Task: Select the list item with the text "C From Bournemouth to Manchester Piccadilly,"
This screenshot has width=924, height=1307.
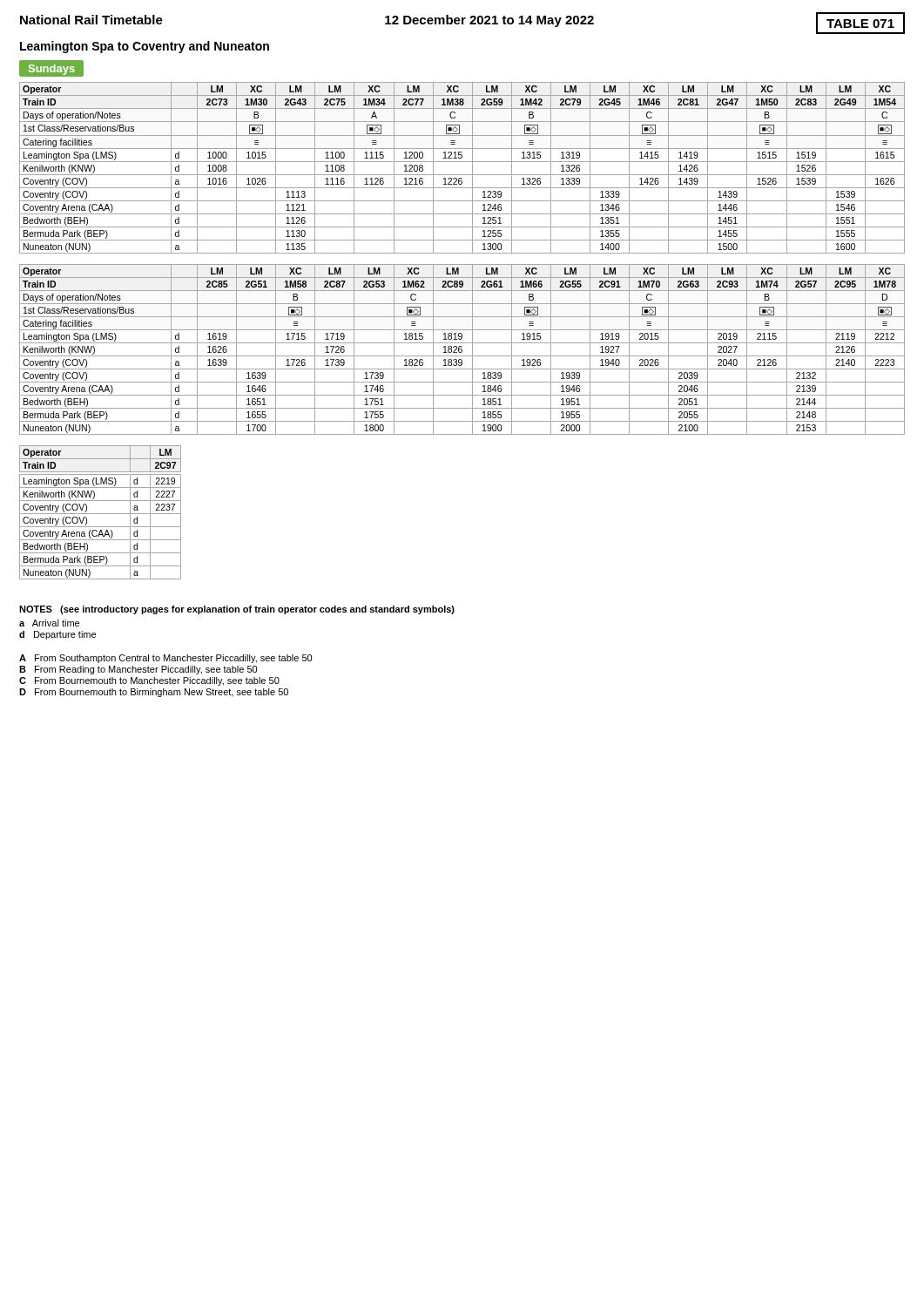Action: 149,681
